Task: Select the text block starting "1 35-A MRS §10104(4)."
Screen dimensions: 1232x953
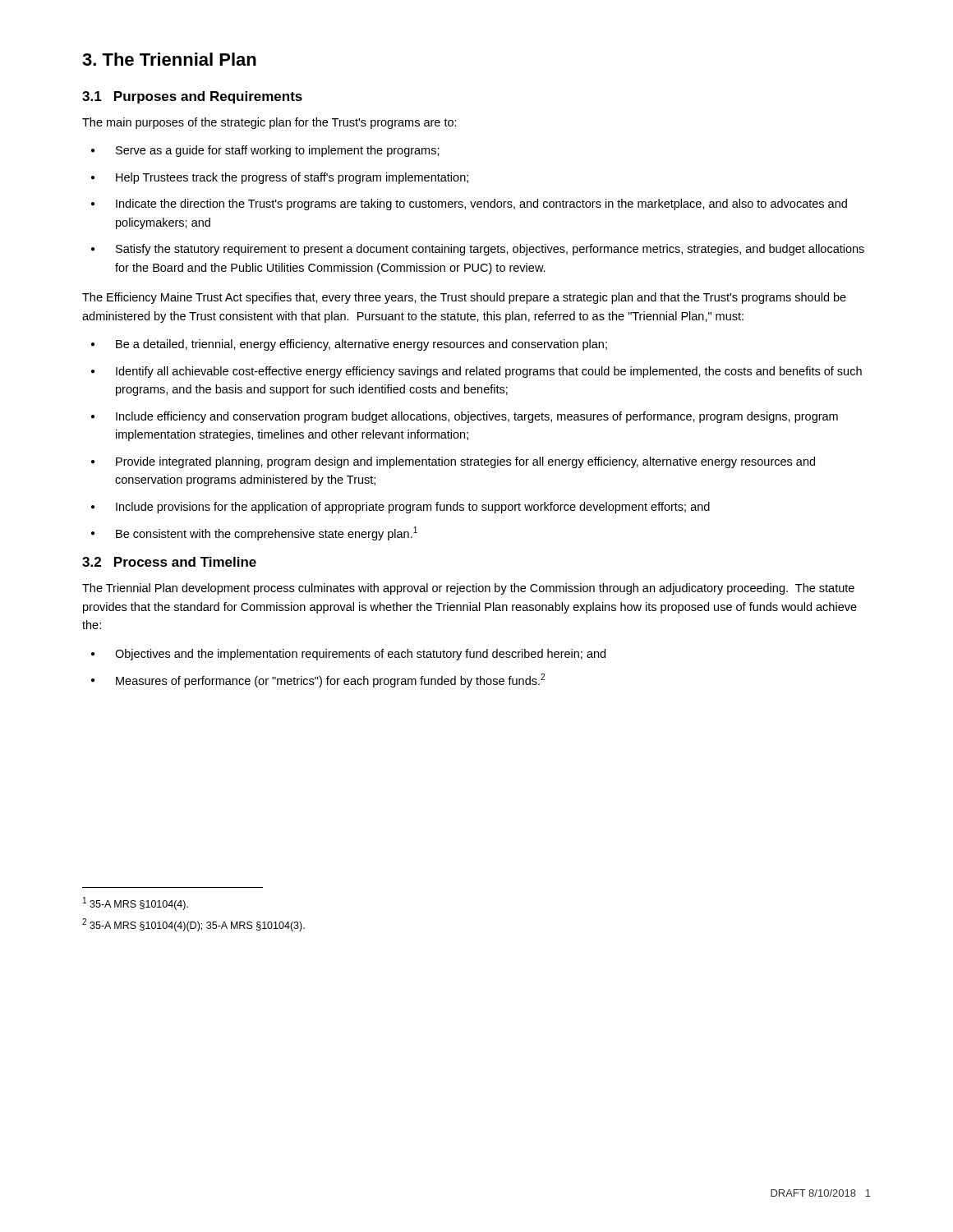Action: [x=136, y=903]
